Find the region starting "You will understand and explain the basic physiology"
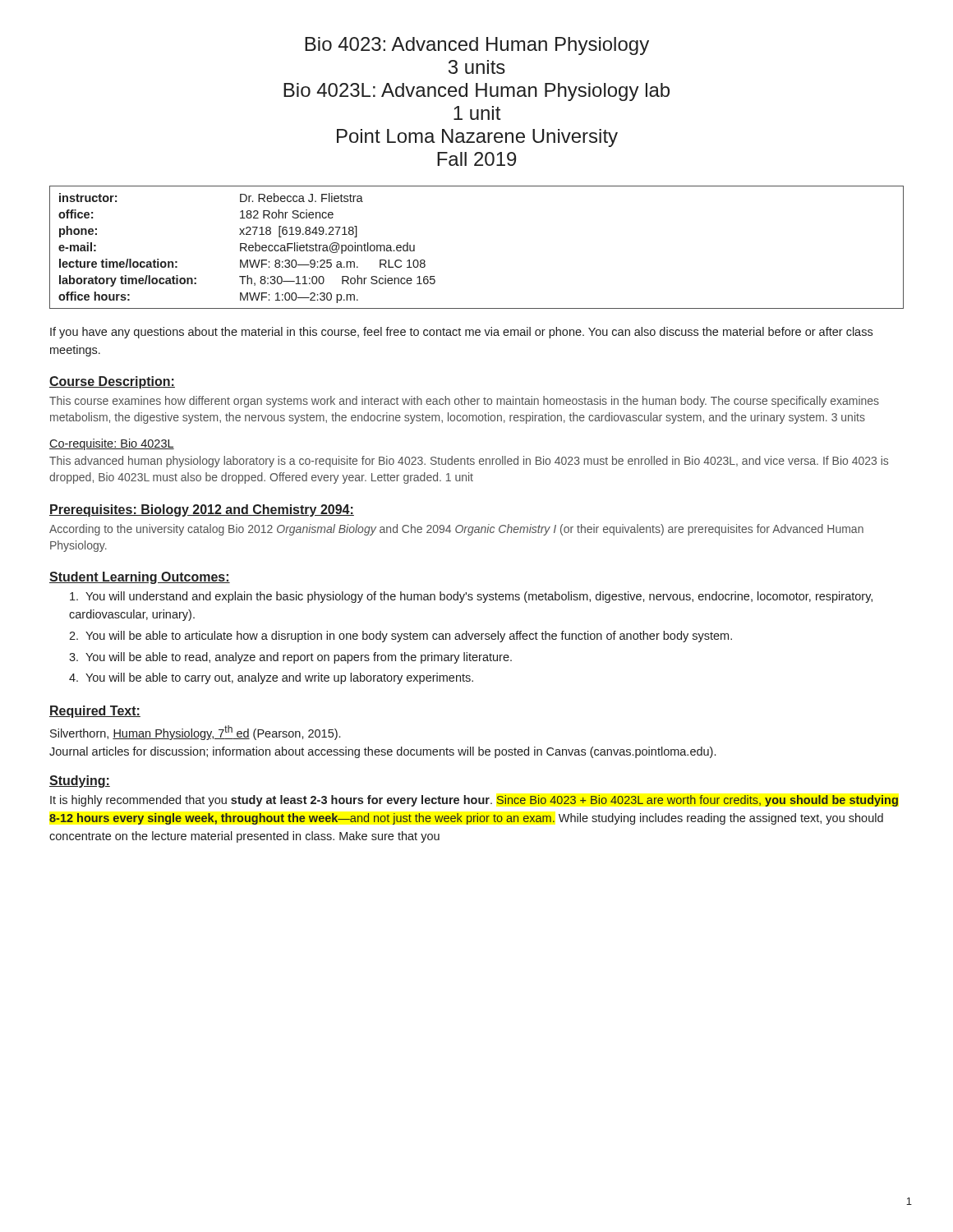 pyautogui.click(x=471, y=605)
